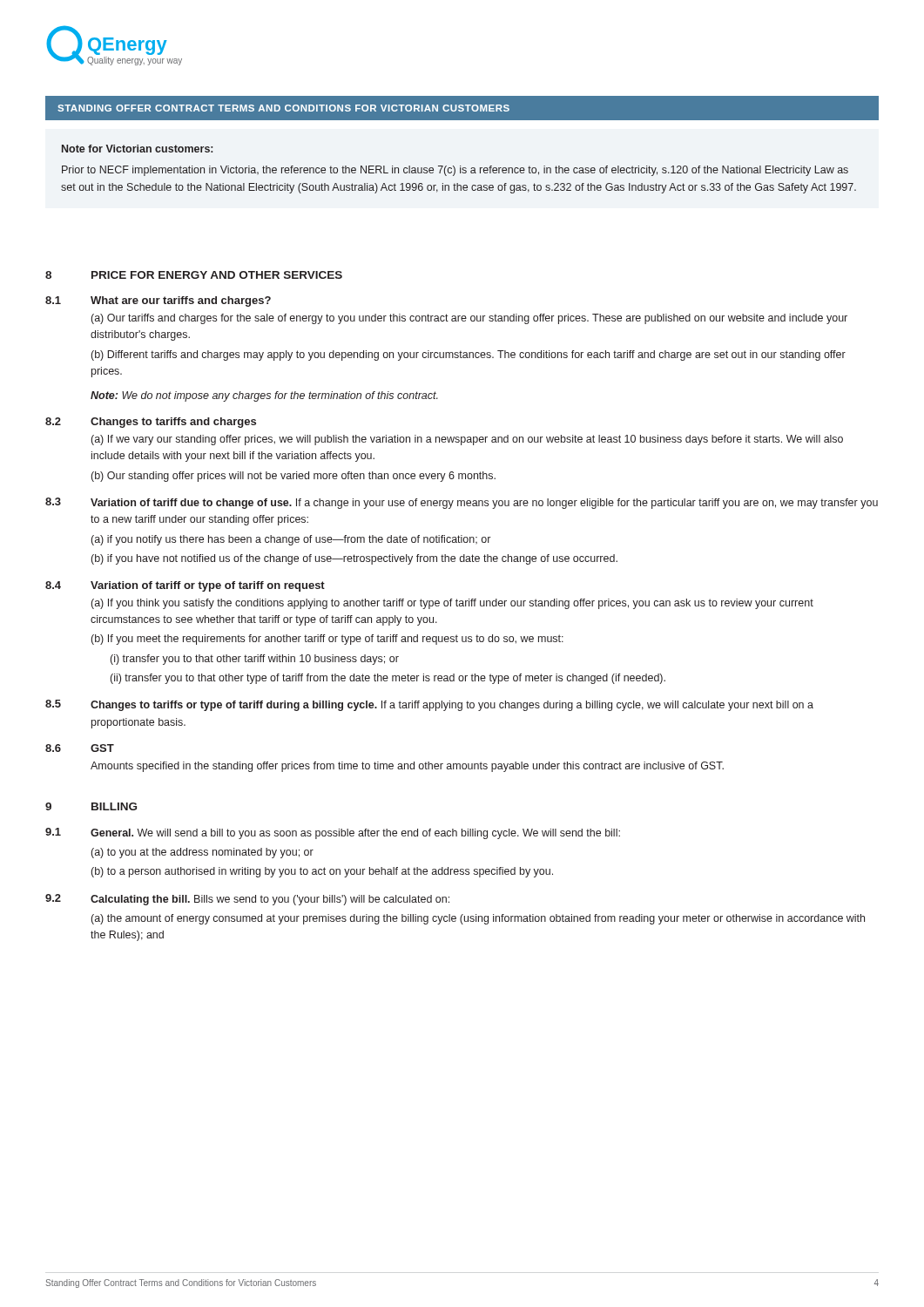
Task: Find the section header containing "8 PRICE FOR ENERGY AND OTHER SERVICES"
Action: [x=194, y=275]
